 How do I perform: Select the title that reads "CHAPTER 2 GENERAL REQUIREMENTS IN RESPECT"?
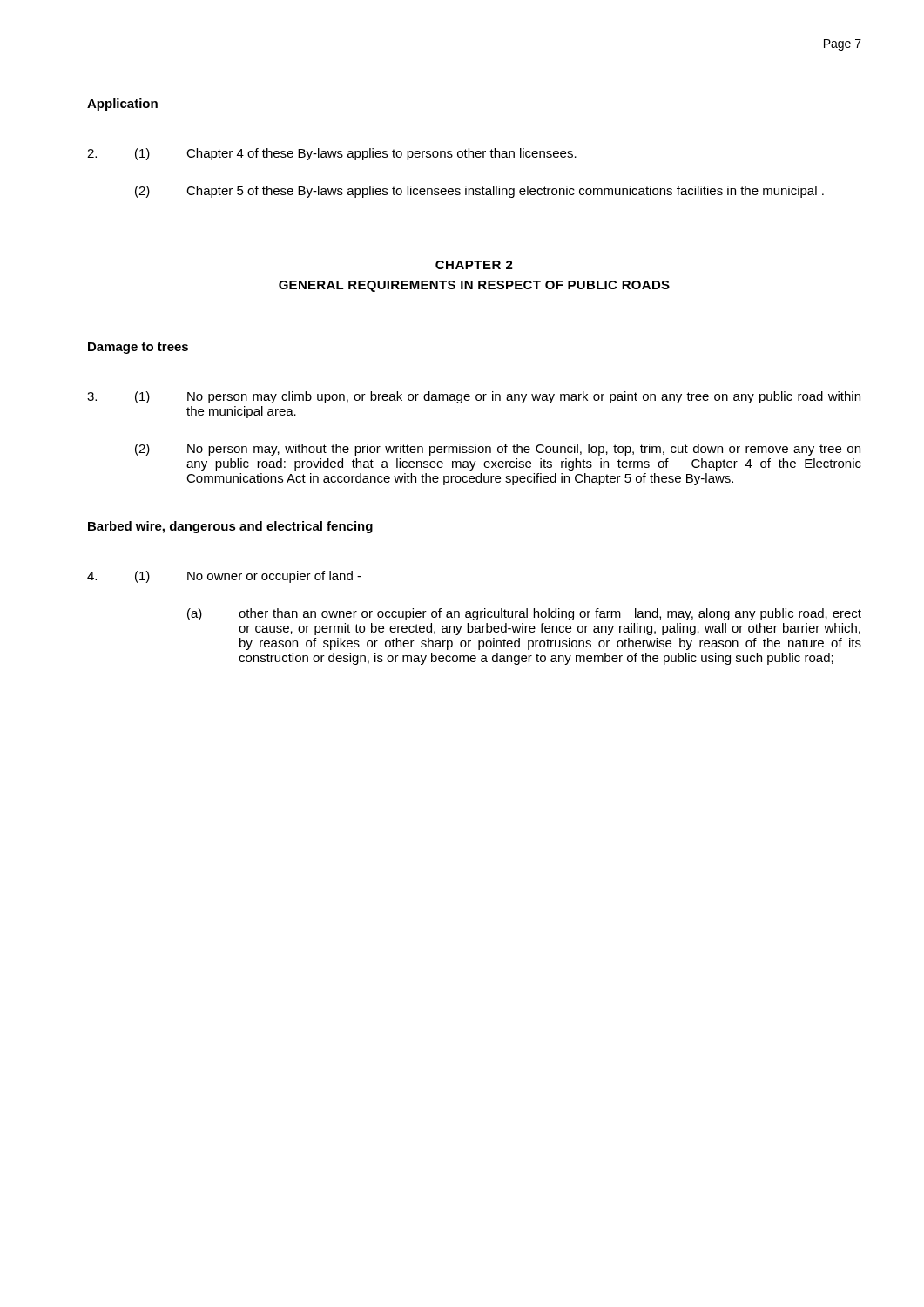pos(474,274)
